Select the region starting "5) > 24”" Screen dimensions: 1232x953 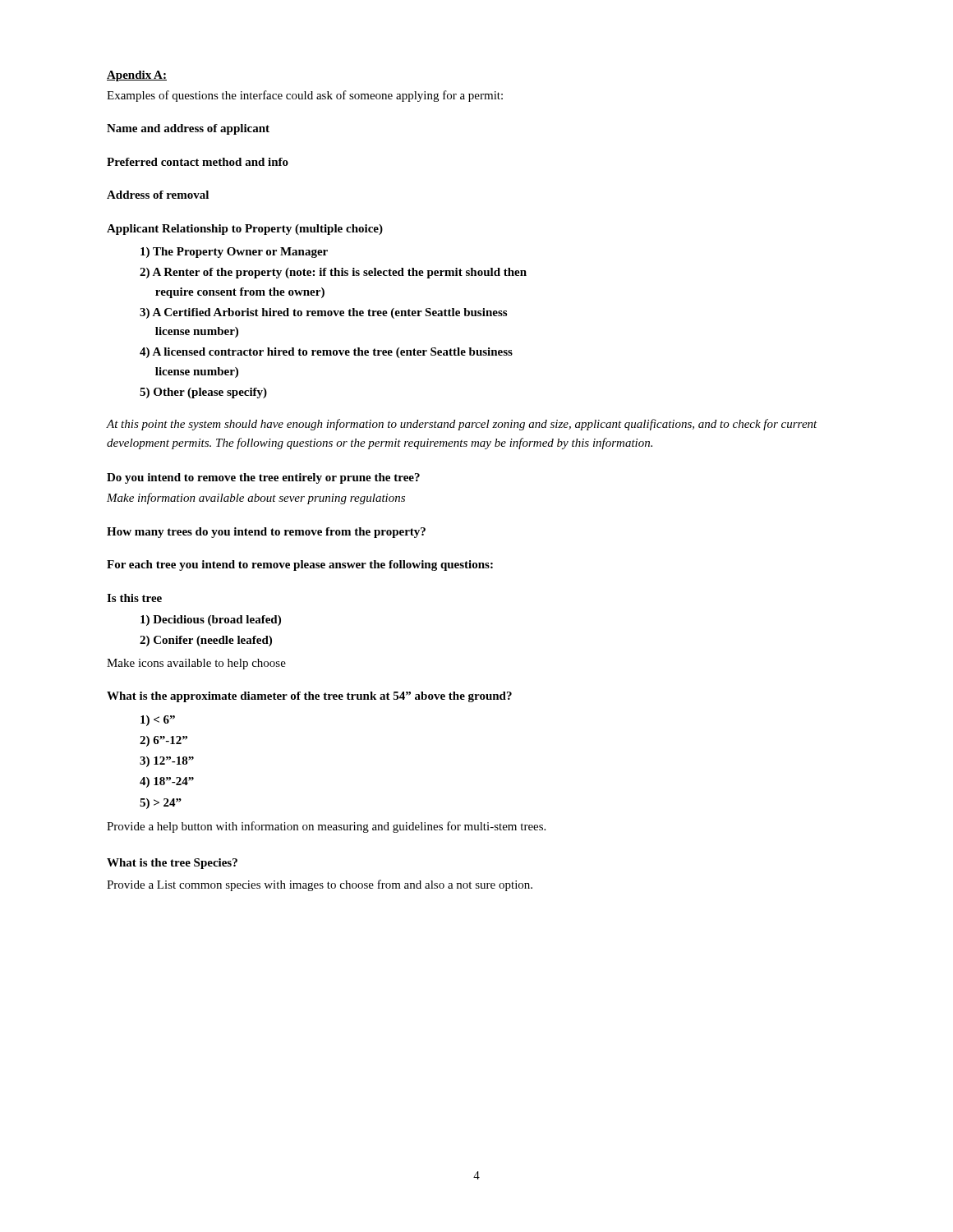(161, 802)
